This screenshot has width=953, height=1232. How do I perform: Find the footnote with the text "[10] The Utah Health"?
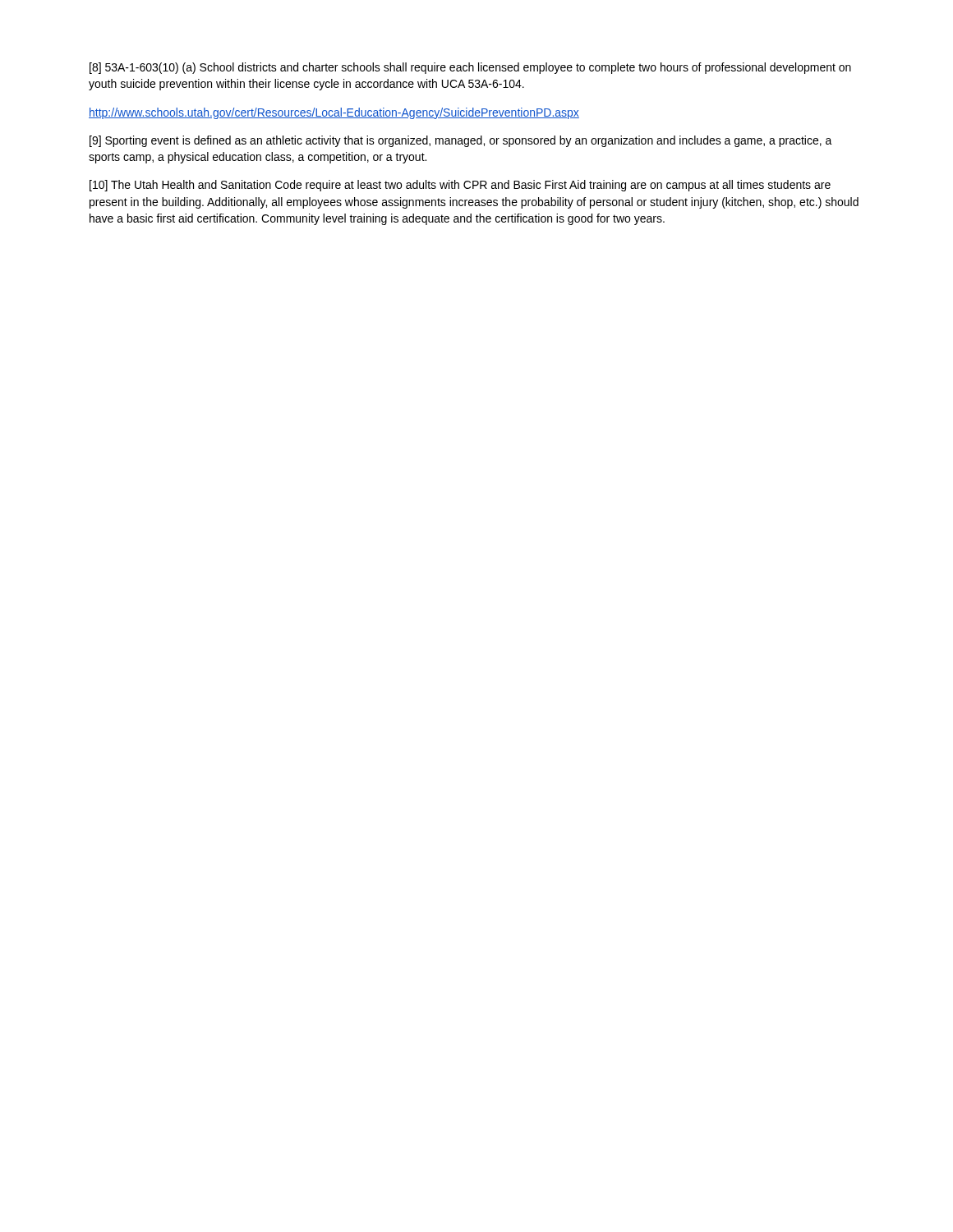pos(474,202)
